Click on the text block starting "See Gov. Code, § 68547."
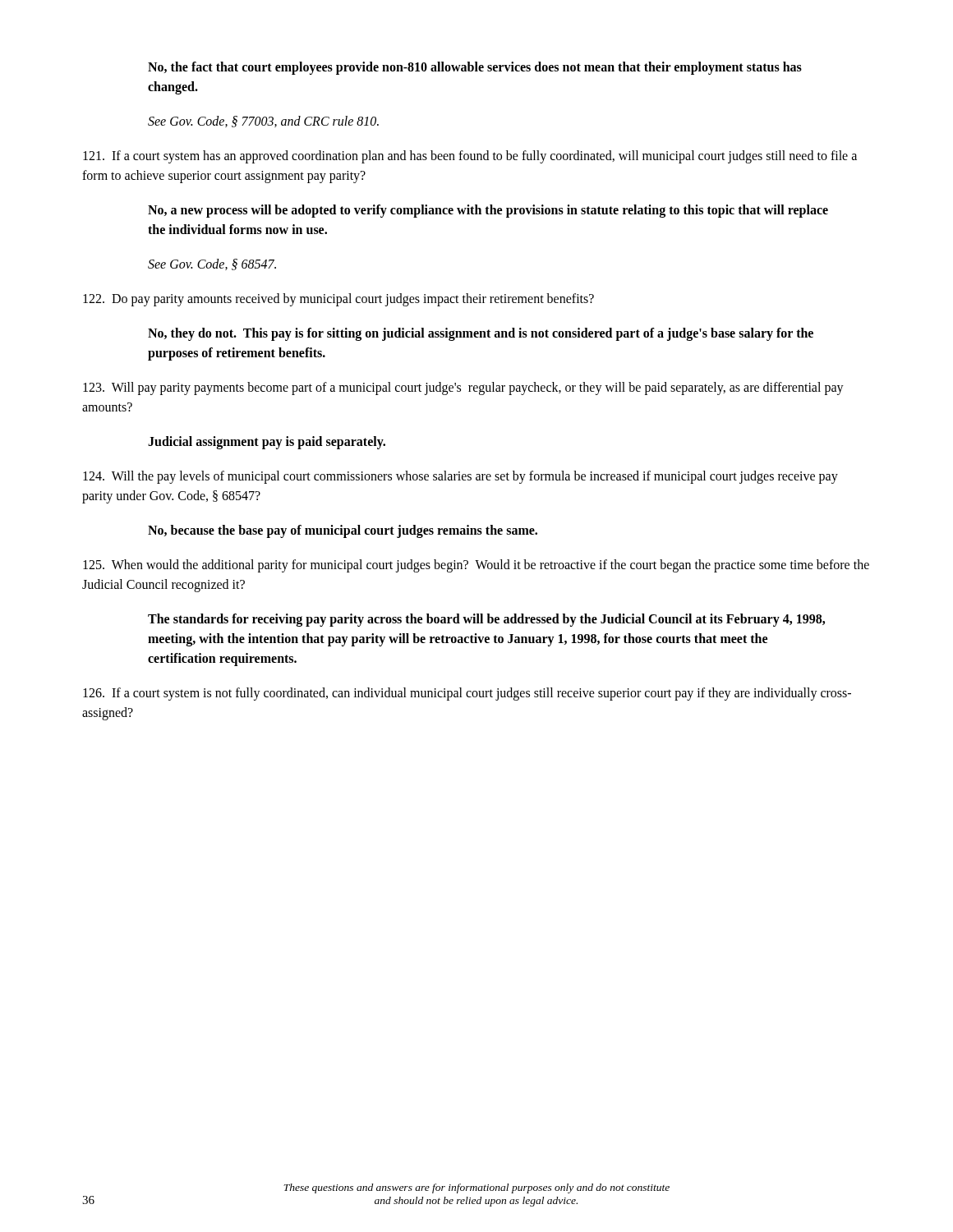Screen dimensions: 1232x953 213,264
